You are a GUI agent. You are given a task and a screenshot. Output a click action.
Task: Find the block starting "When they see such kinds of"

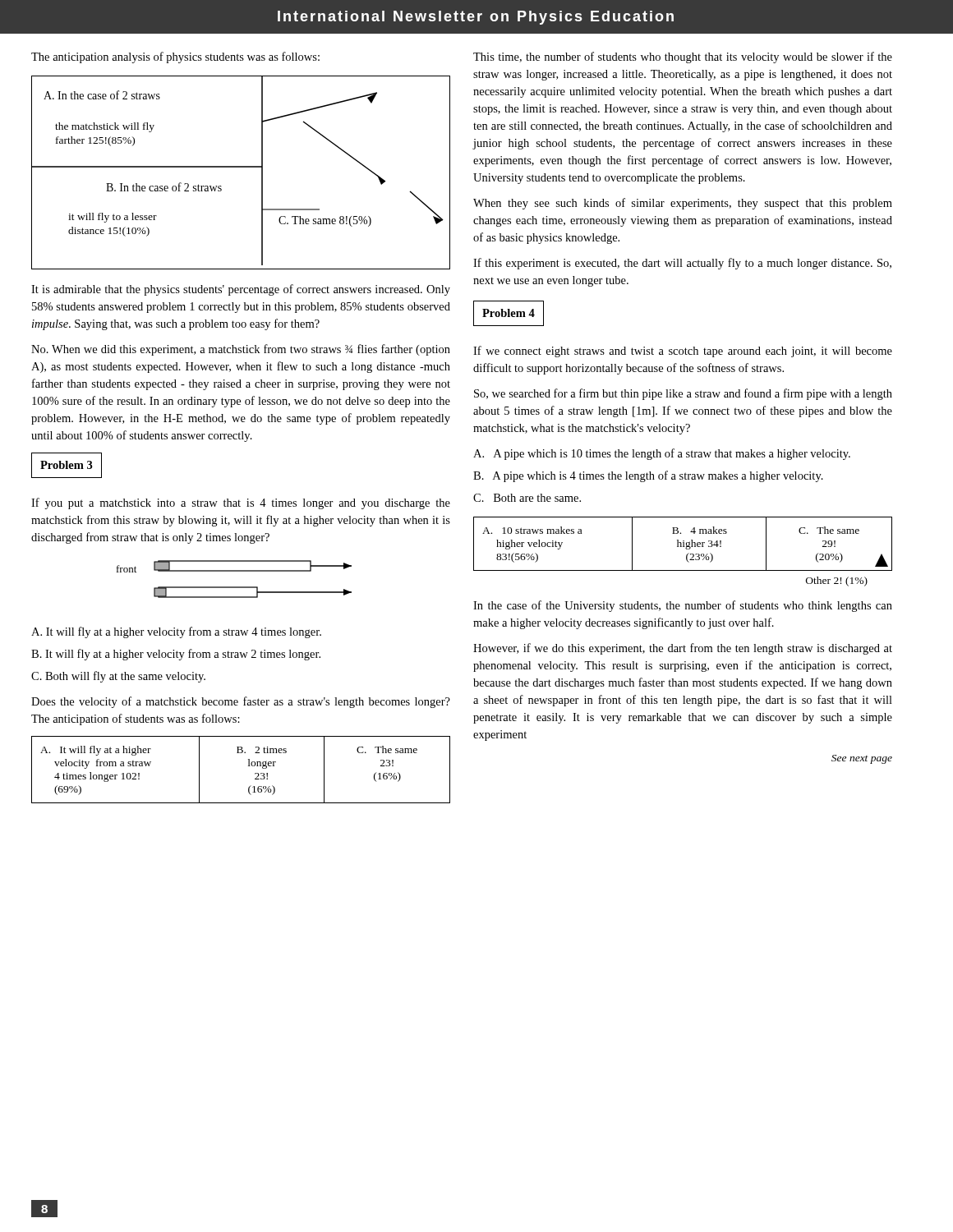pyautogui.click(x=683, y=220)
